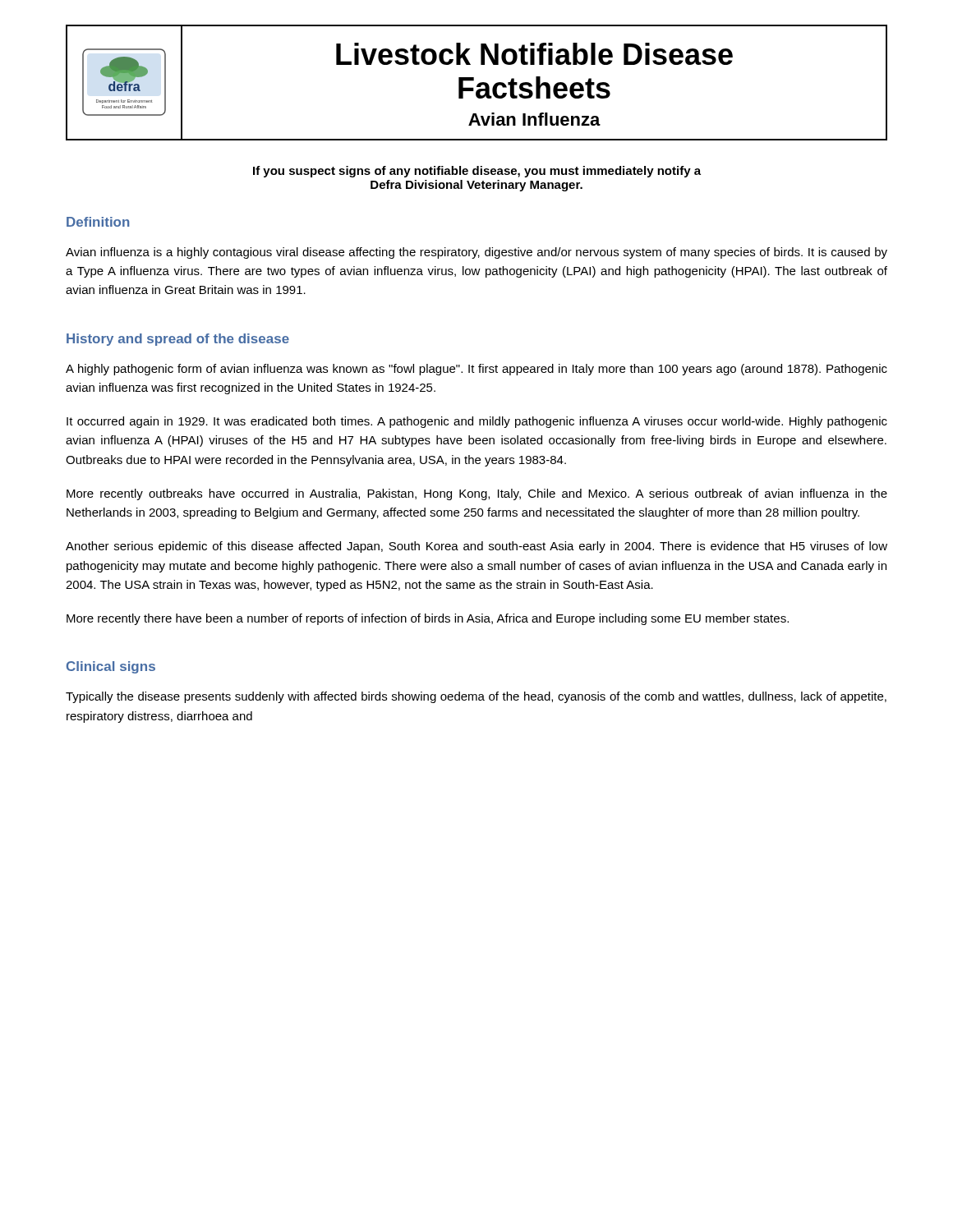This screenshot has width=953, height=1232.
Task: Select the text starting "It occurred again"
Action: tap(476, 440)
